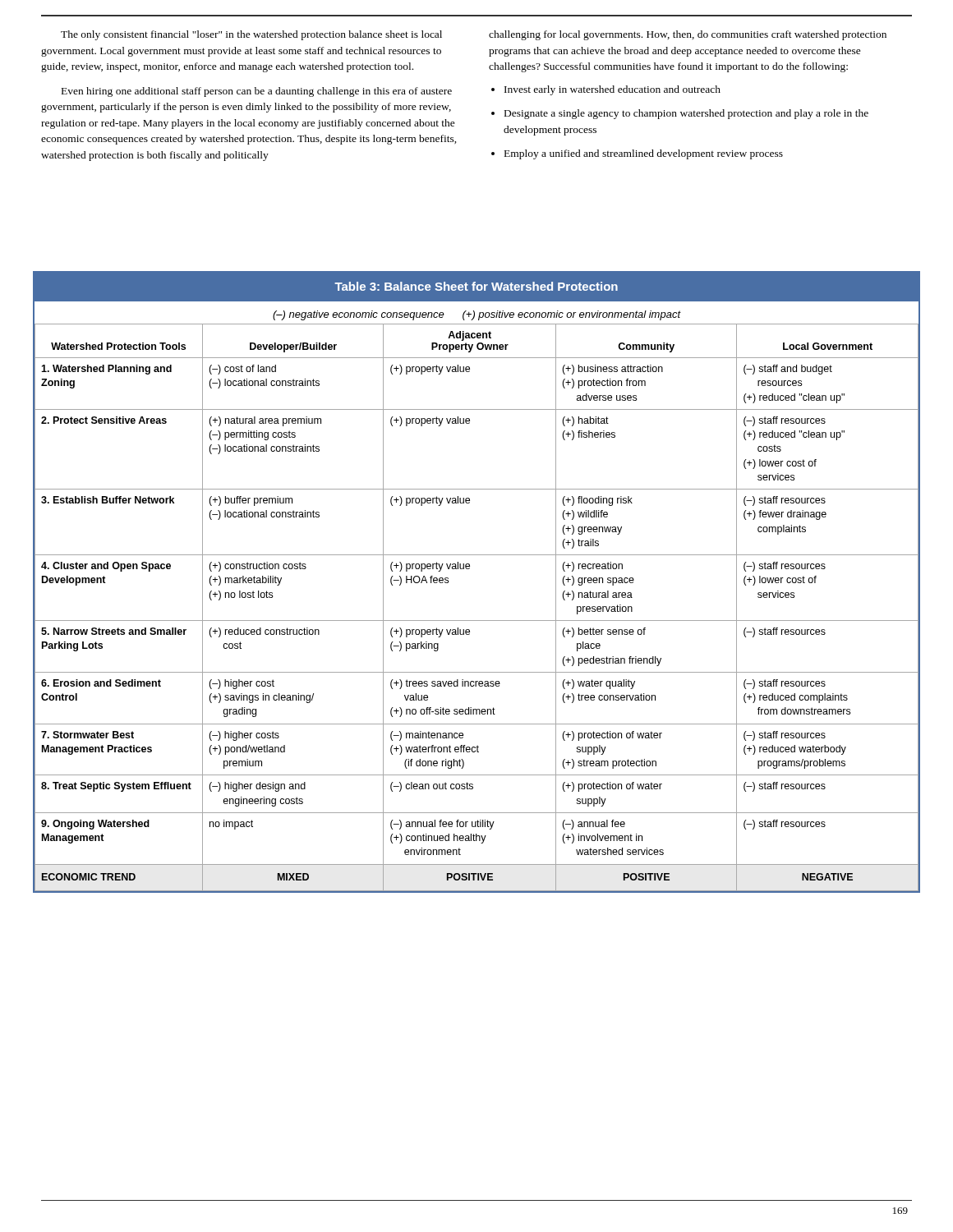This screenshot has height=1232, width=953.
Task: Locate the block of text that opens with "Invest early in watershed"
Action: click(x=612, y=89)
